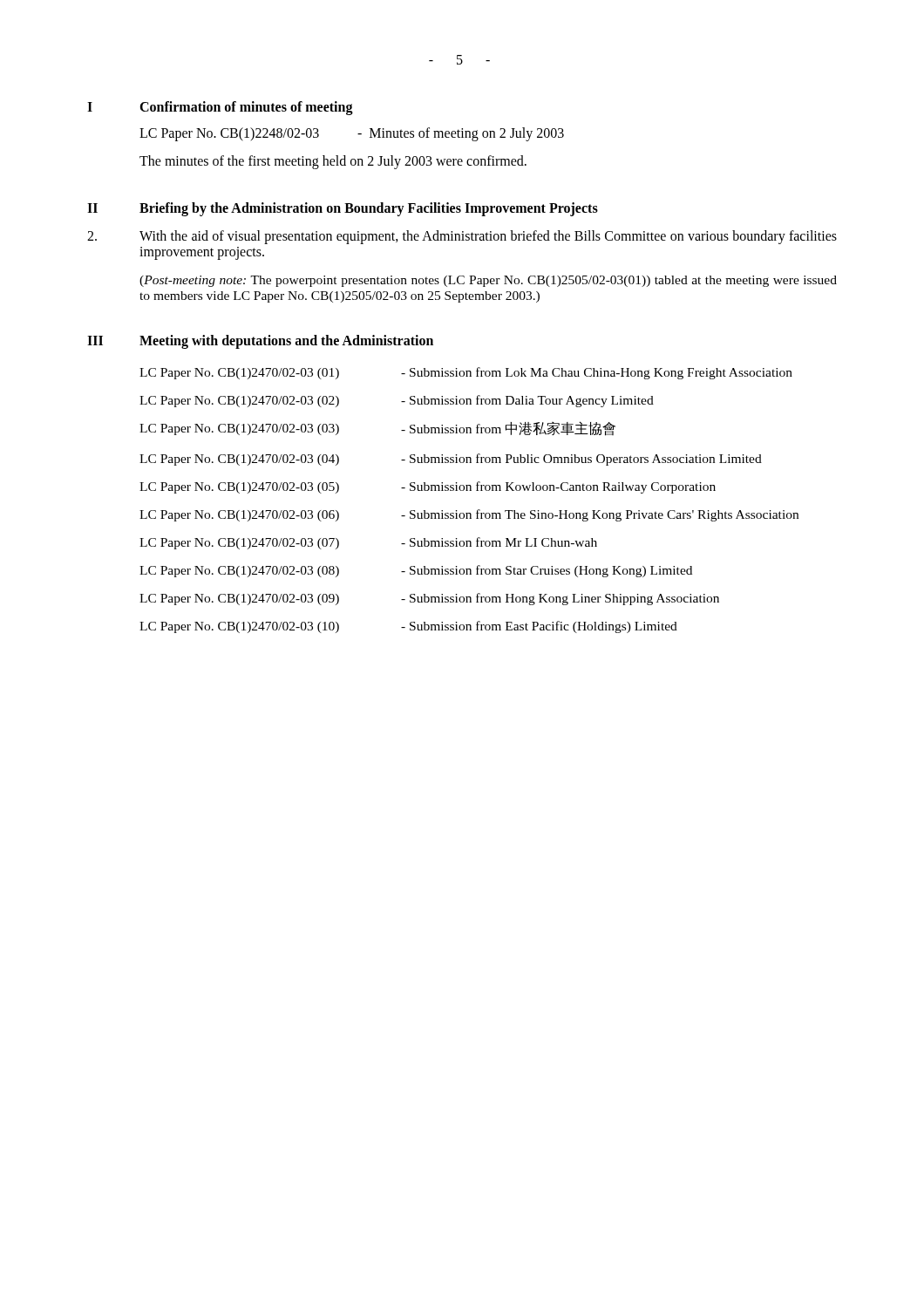
Task: Click the passage that begins "LC Paper No. CB(1)2470/02-03 (07) - Submission"
Action: [488, 542]
